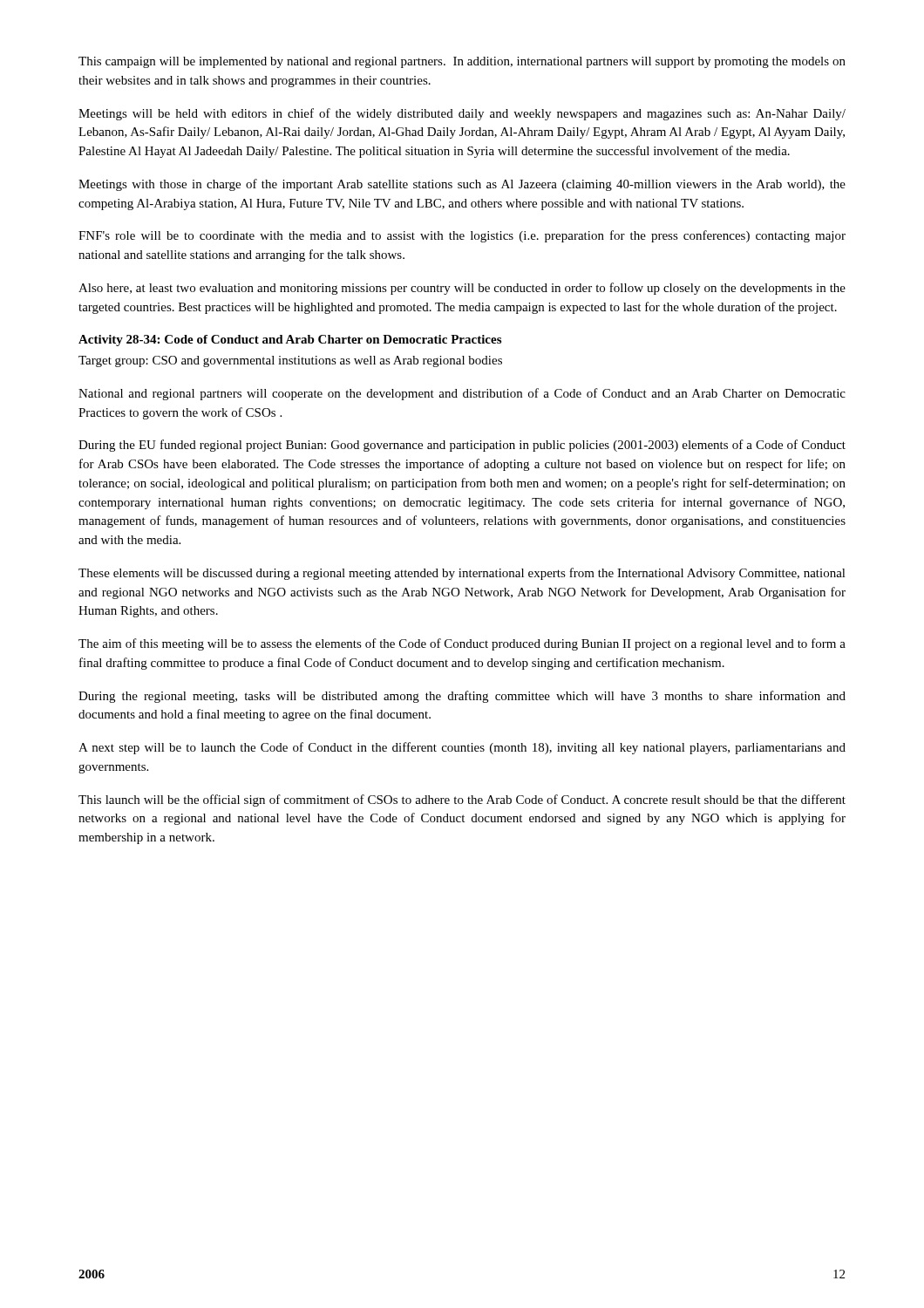Locate the block of text that opens with "FNF's role will be to coordinate with"
Screen dimensions: 1308x924
[462, 245]
